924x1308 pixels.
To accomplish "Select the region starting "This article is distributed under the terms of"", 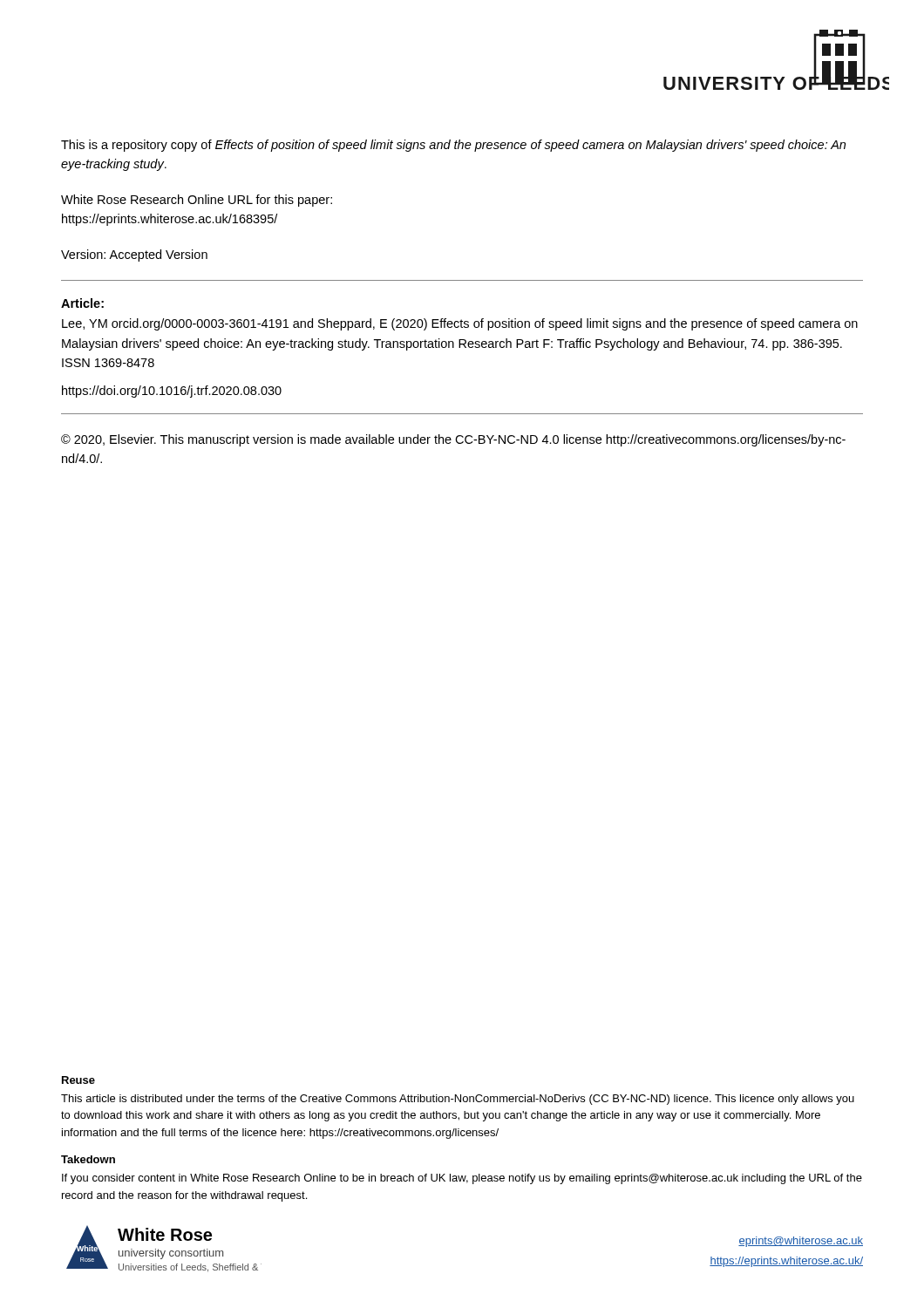I will point(458,1115).
